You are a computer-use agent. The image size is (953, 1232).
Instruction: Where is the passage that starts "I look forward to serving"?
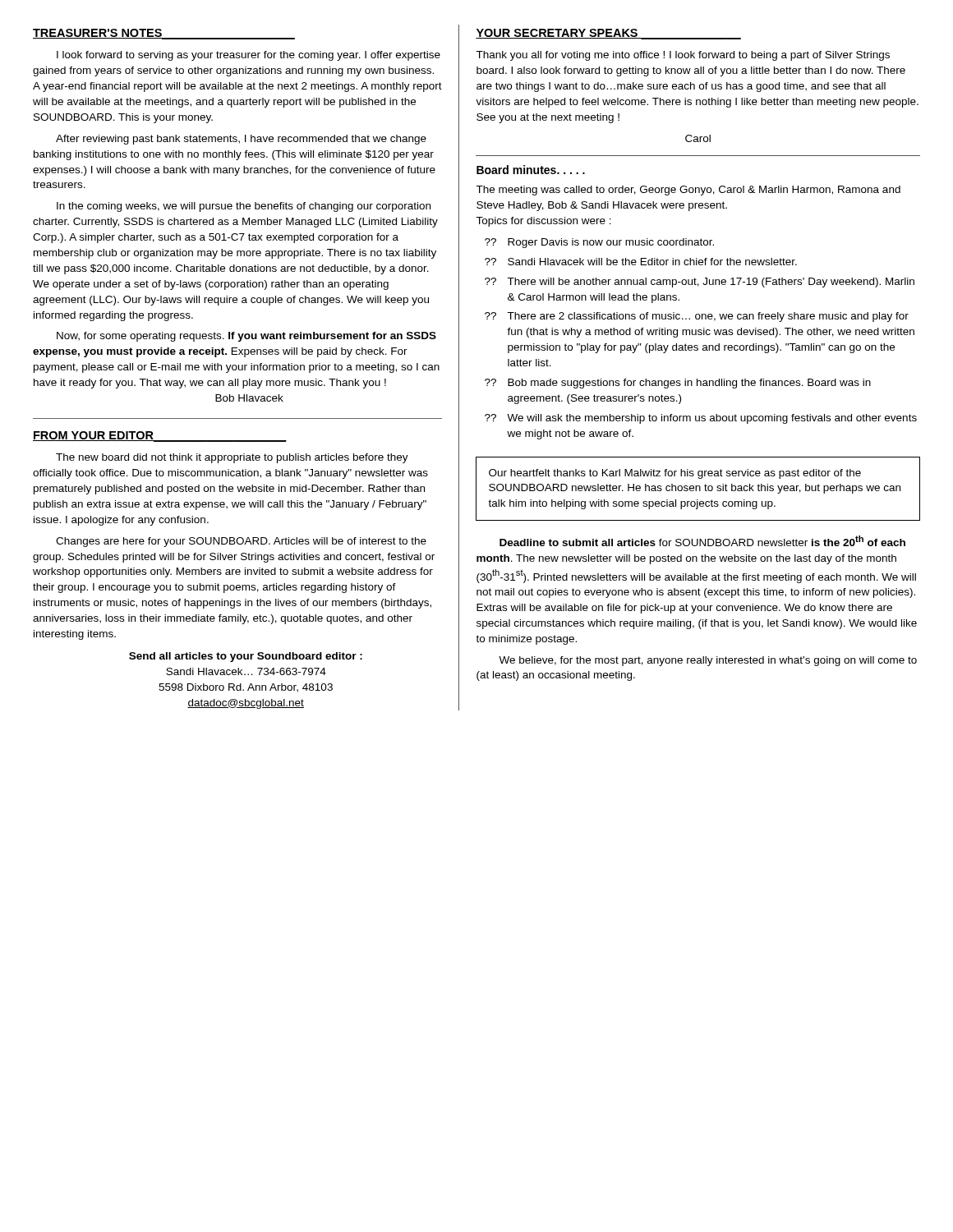click(x=238, y=227)
